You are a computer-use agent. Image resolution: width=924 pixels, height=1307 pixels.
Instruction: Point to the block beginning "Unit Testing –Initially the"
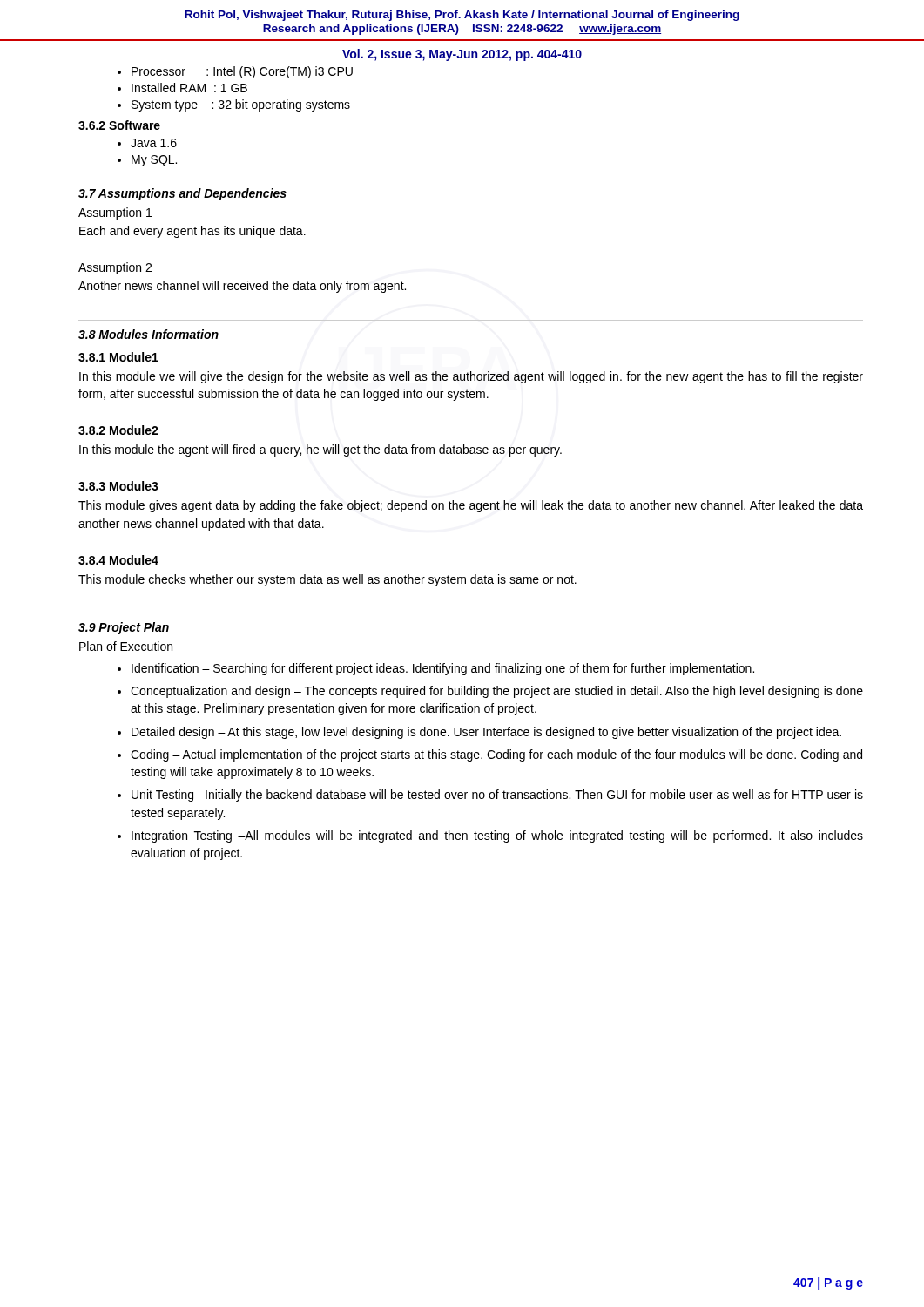pos(497,804)
